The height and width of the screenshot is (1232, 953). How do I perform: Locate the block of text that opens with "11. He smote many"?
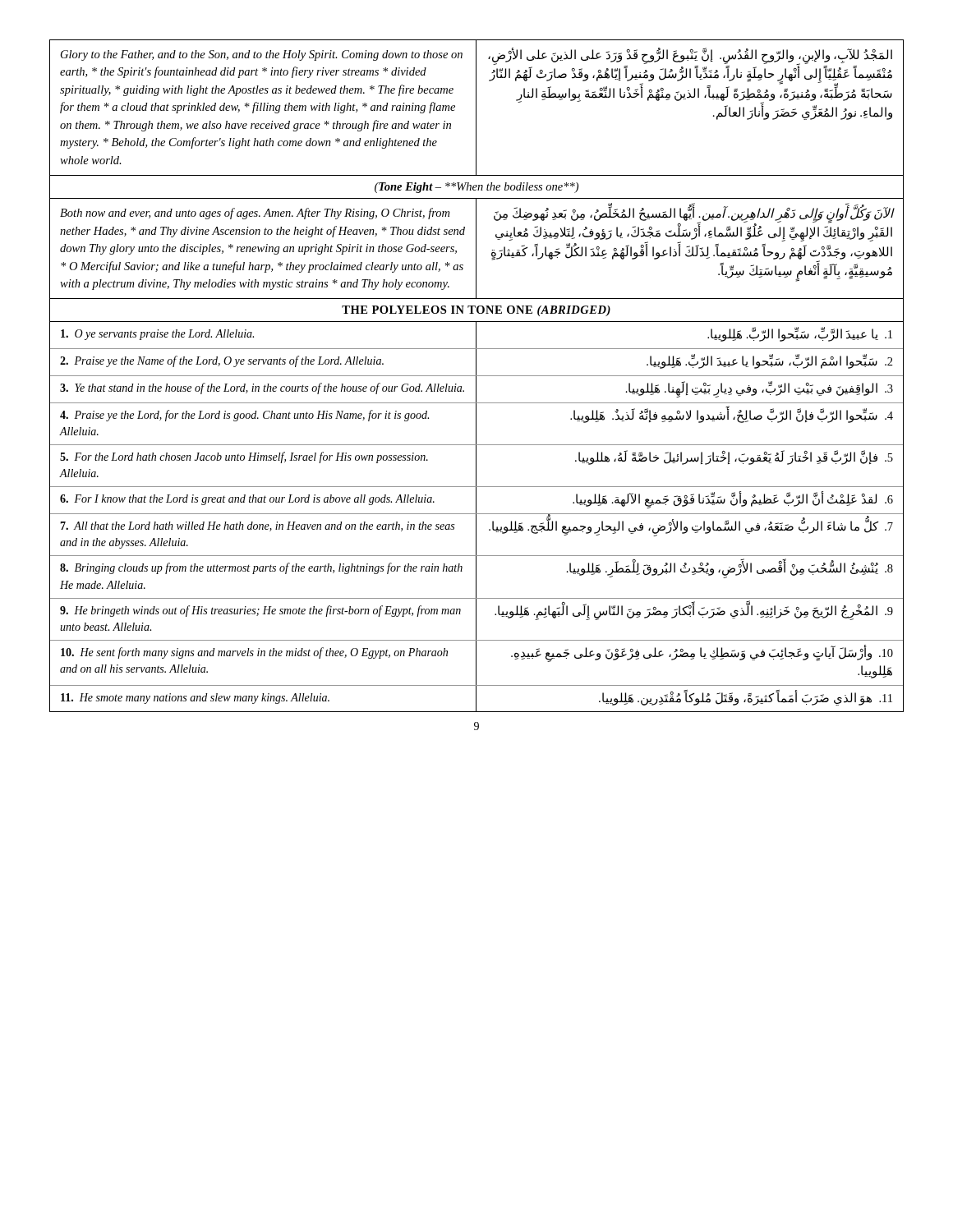click(x=476, y=698)
